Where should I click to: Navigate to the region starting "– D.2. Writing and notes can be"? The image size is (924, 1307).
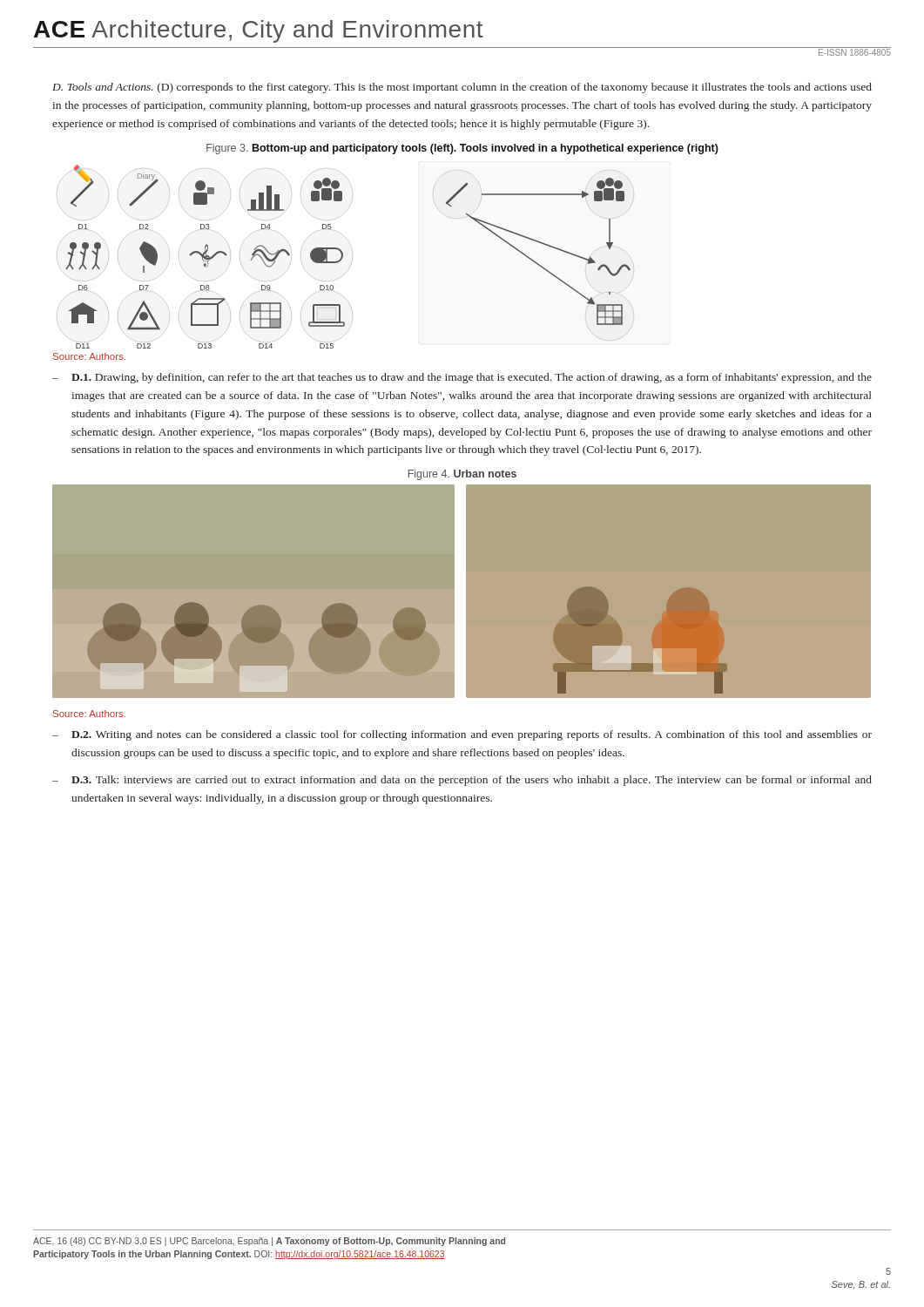click(x=462, y=744)
